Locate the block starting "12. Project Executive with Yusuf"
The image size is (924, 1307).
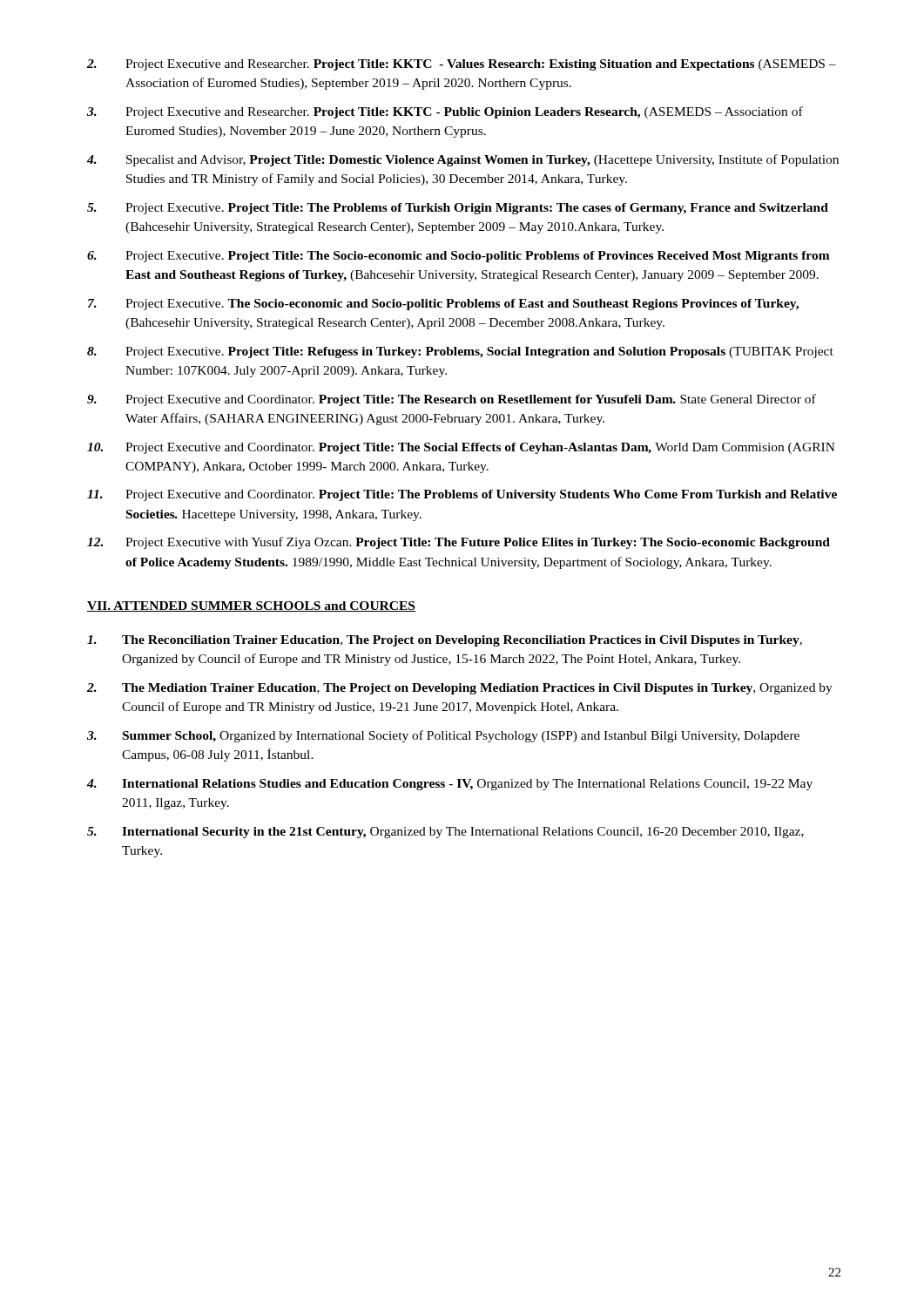464,552
